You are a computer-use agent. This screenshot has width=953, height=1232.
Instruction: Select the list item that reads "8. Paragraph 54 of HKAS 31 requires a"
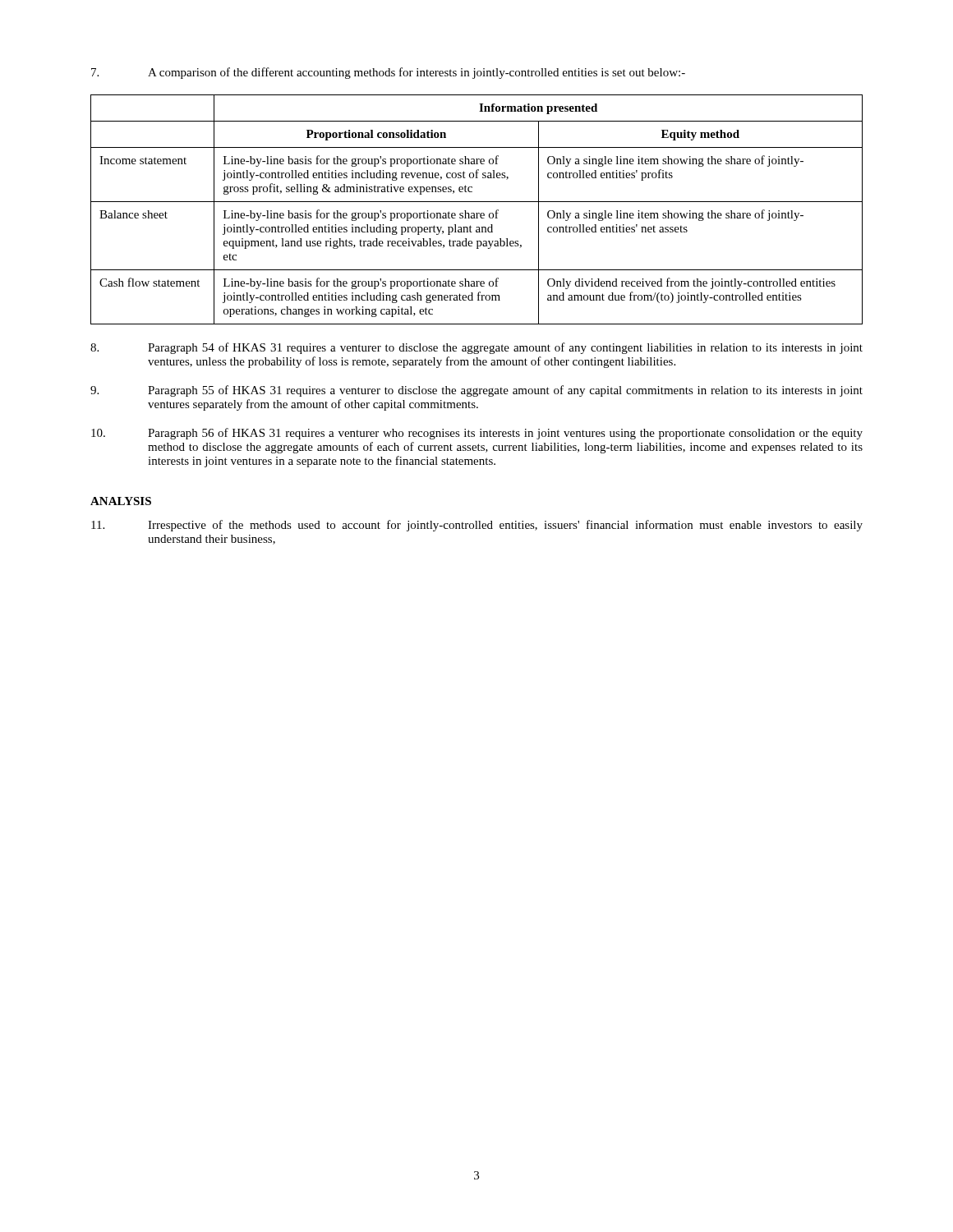[x=476, y=355]
